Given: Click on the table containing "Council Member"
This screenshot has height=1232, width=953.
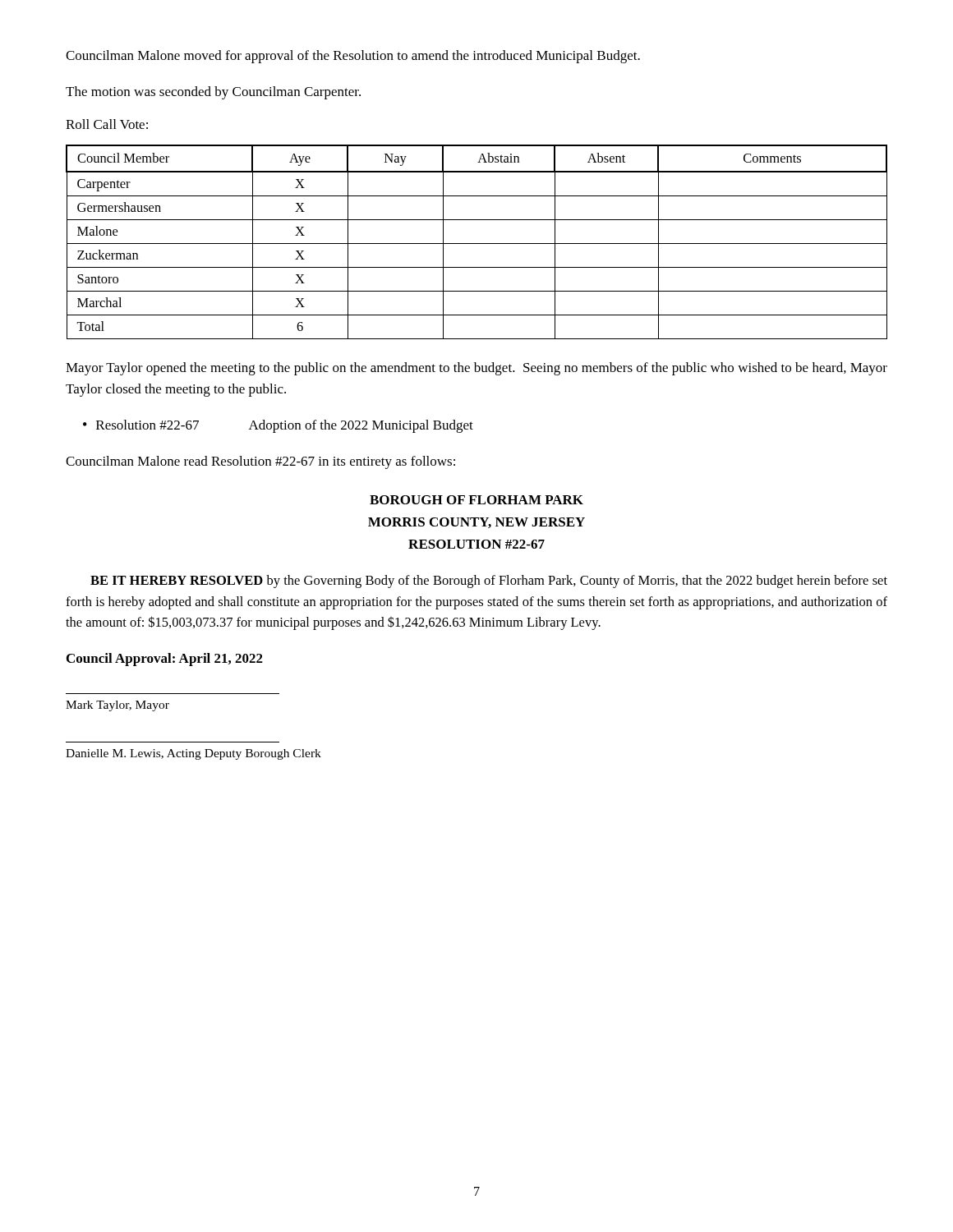Looking at the screenshot, I should click(x=476, y=242).
